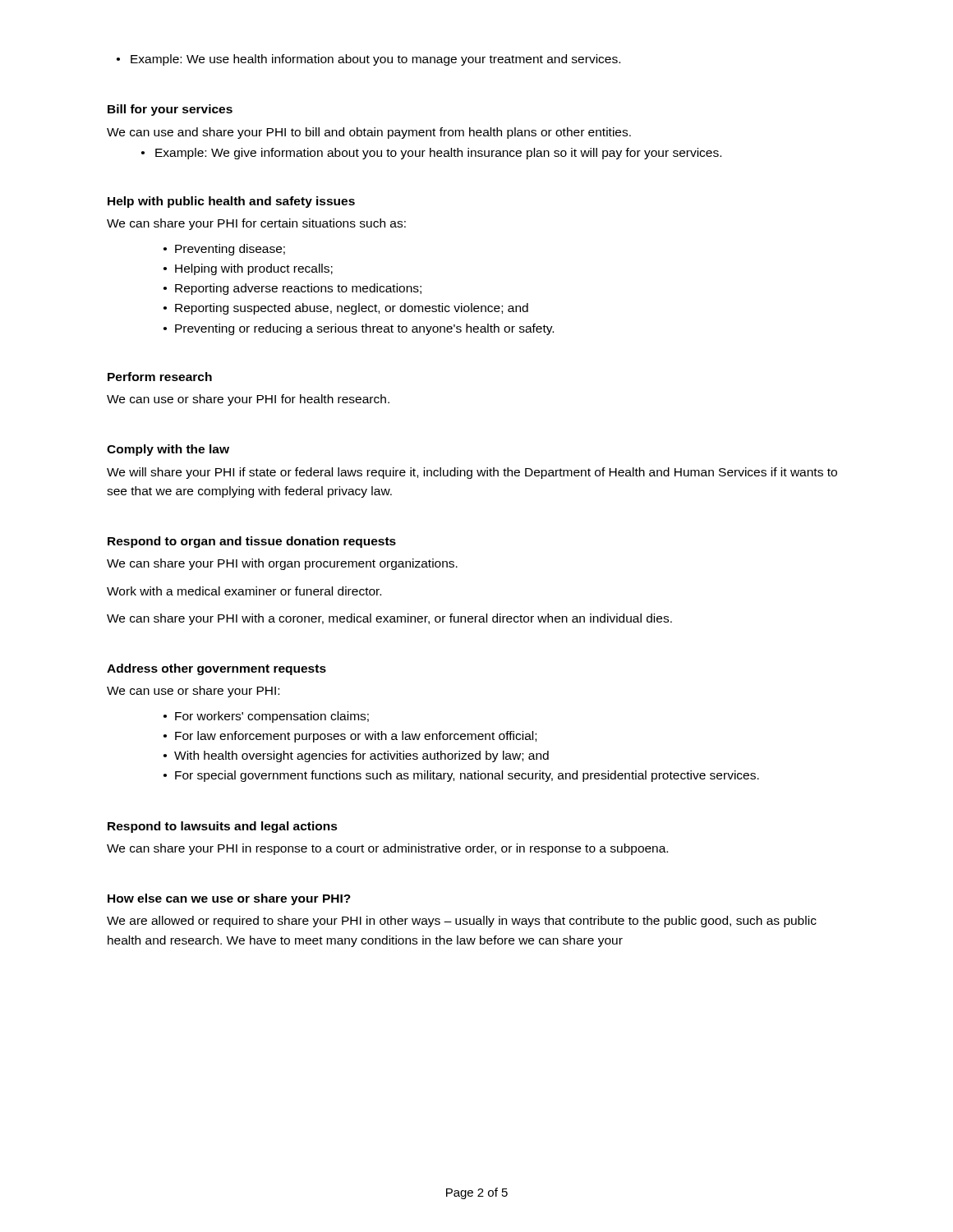Navigate to the text starting "How else can we use or share your"
The height and width of the screenshot is (1232, 953).
pyautogui.click(x=229, y=898)
